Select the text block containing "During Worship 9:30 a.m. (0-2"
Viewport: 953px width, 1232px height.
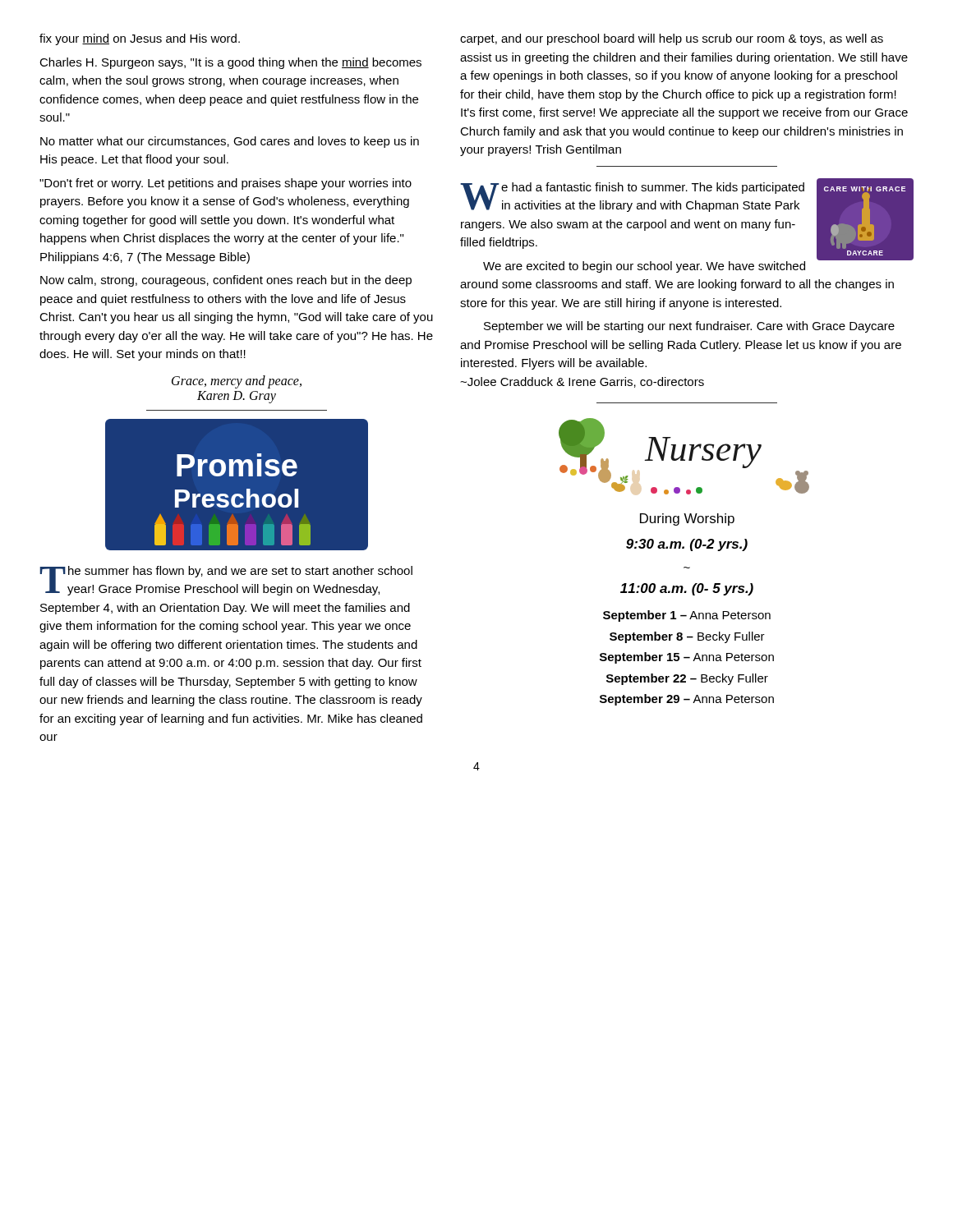(687, 608)
